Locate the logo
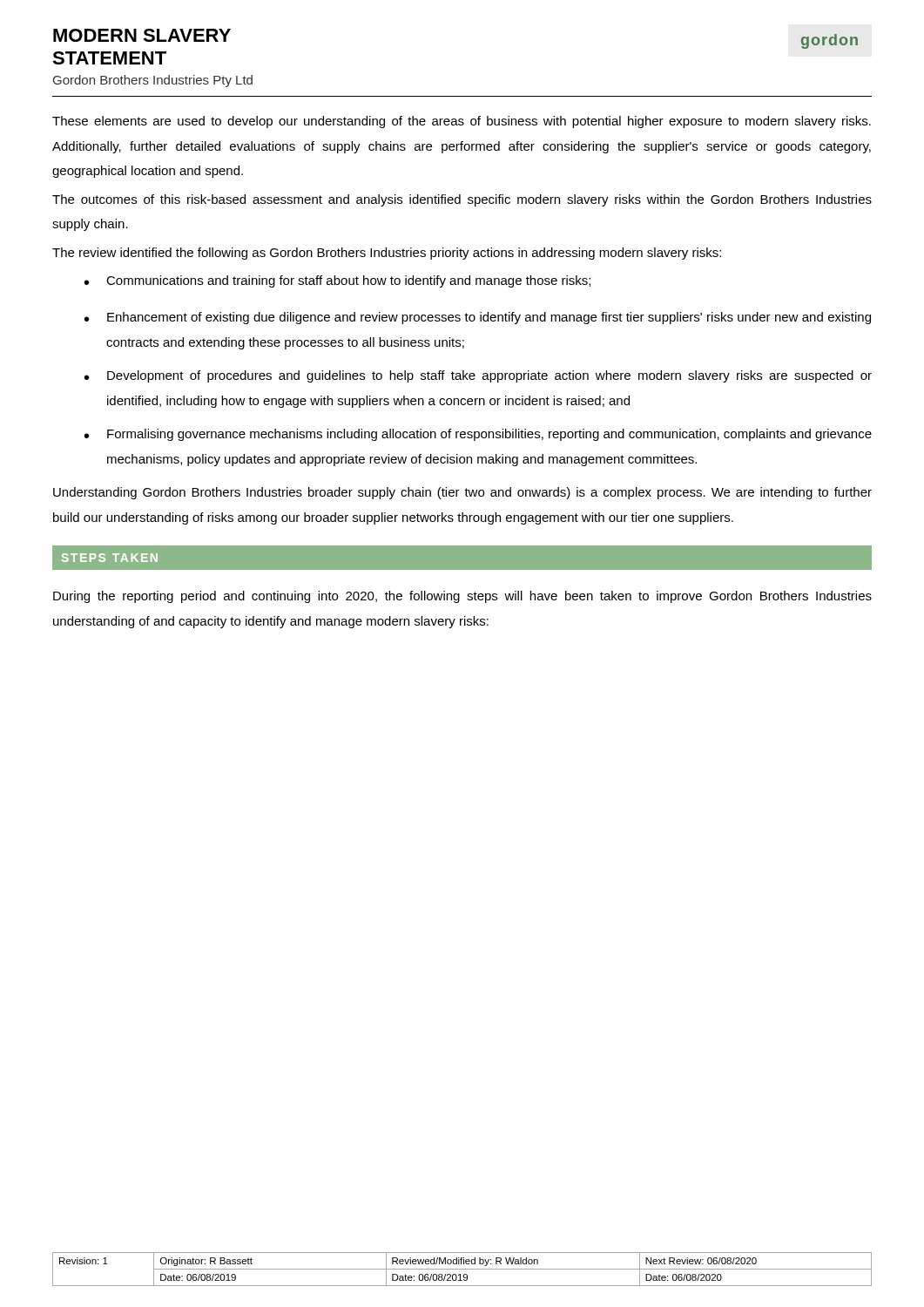The width and height of the screenshot is (924, 1307). coord(830,41)
